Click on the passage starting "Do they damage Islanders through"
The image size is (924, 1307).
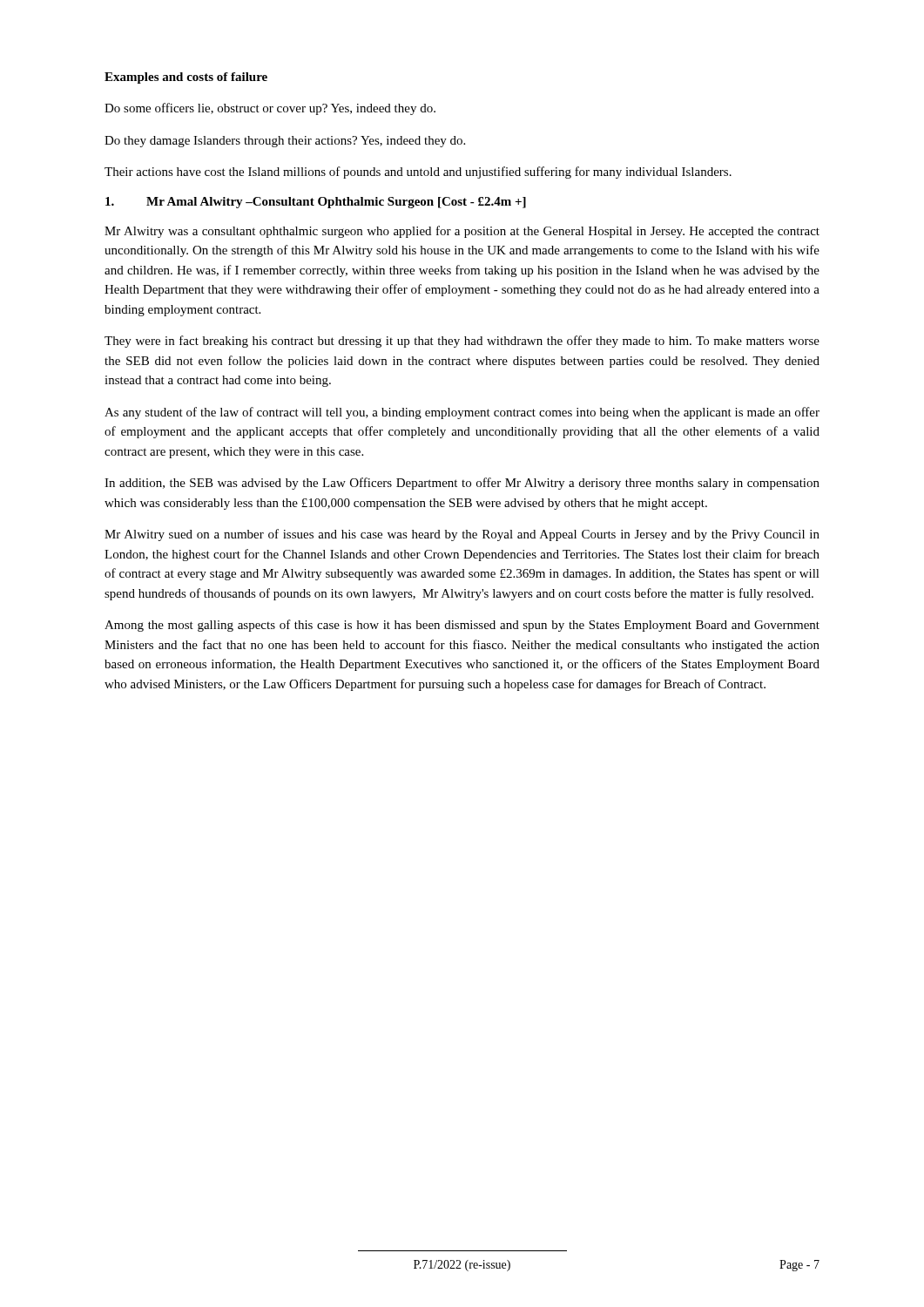pyautogui.click(x=285, y=140)
